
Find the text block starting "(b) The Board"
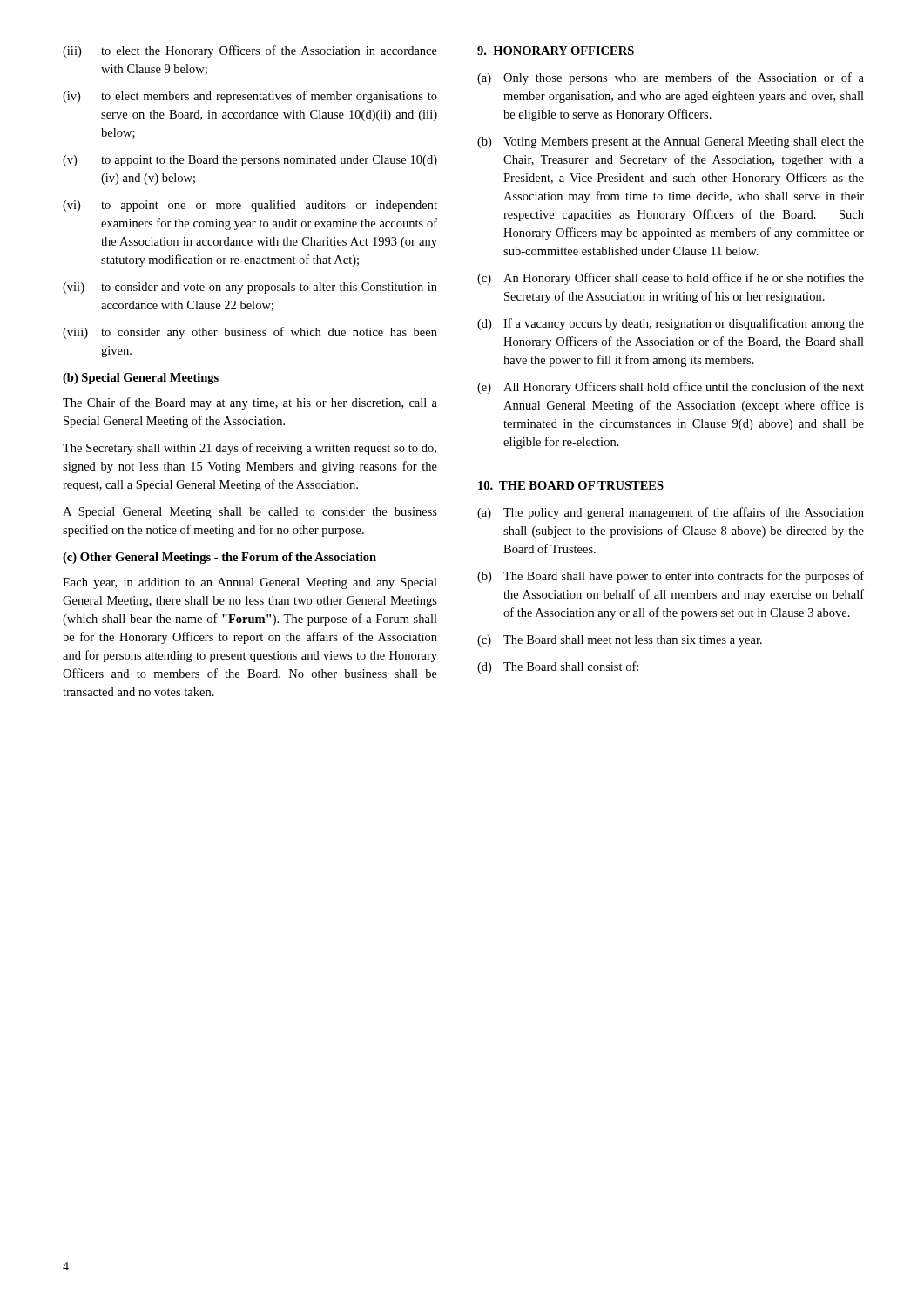click(x=671, y=595)
